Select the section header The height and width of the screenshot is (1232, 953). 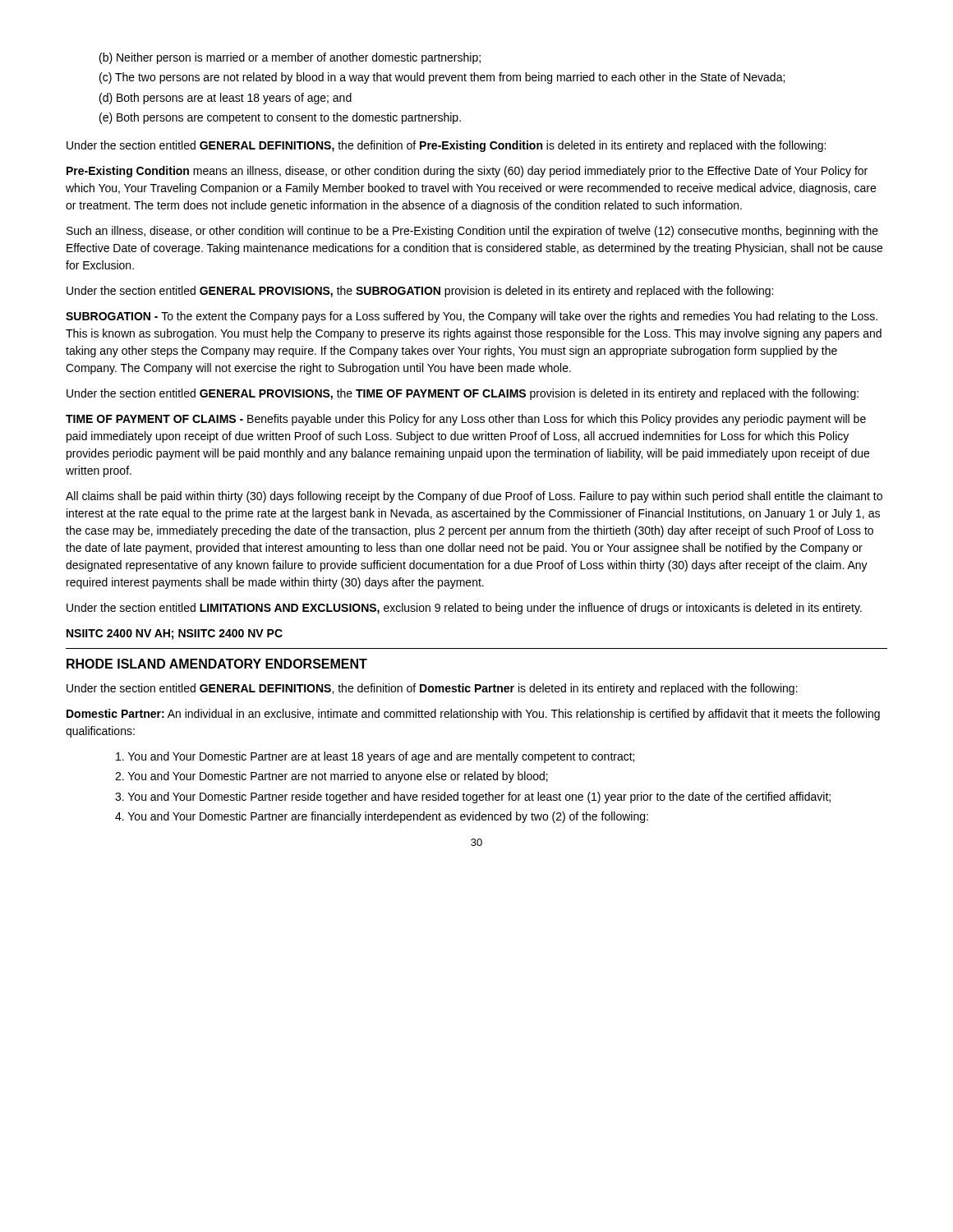click(174, 633)
